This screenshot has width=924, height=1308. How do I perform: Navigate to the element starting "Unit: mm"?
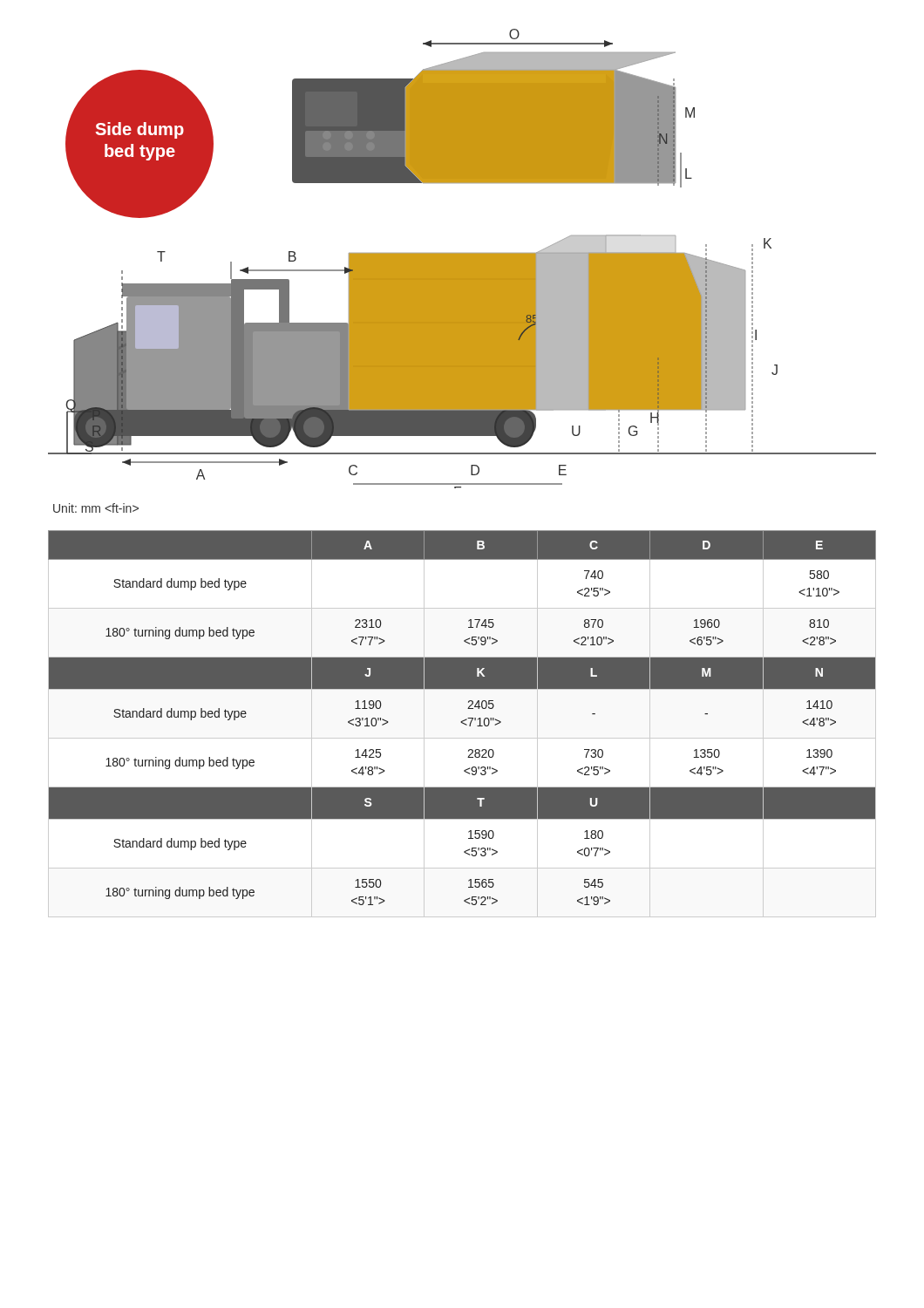(96, 508)
